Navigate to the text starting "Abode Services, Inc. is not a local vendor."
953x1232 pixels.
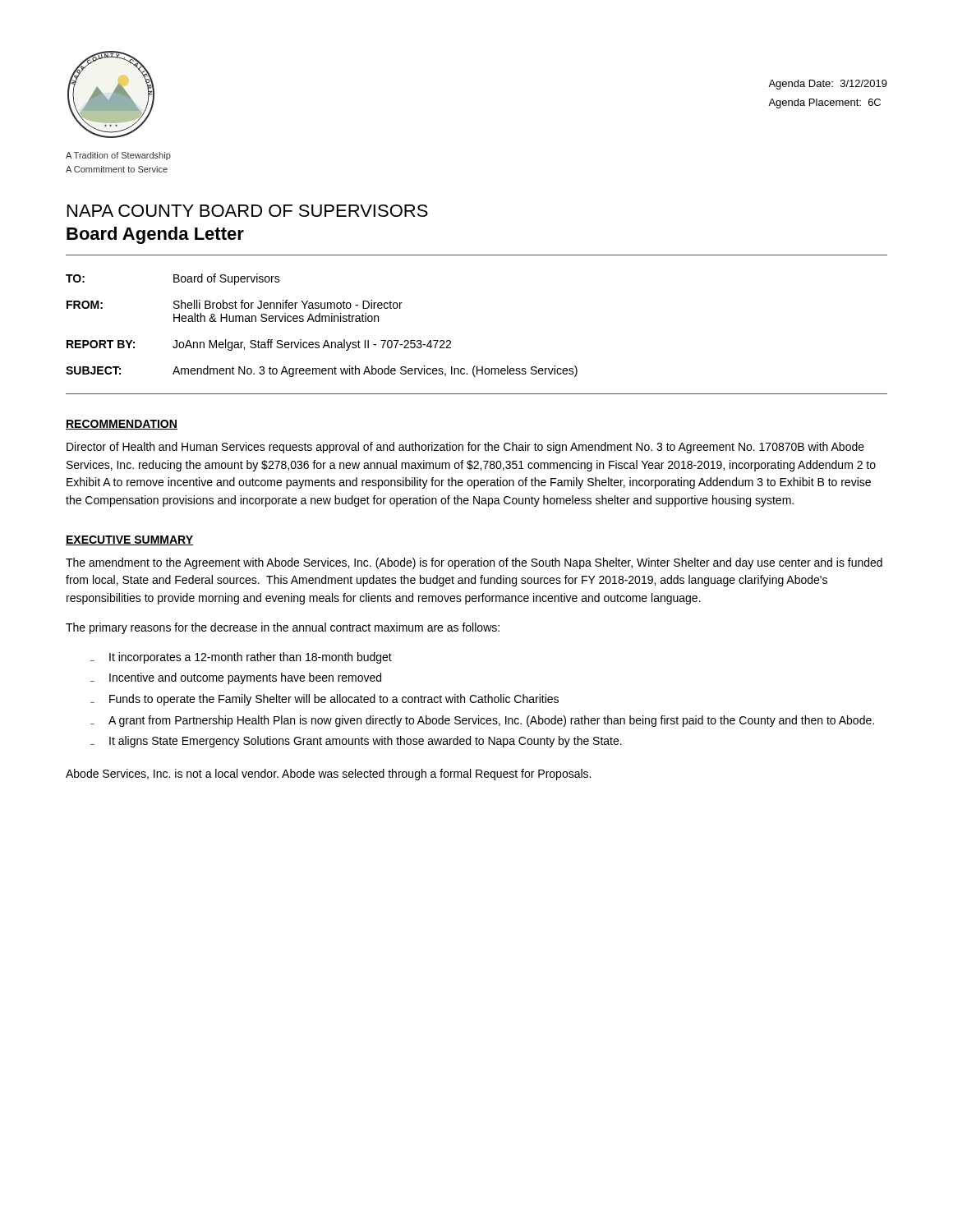coord(329,774)
